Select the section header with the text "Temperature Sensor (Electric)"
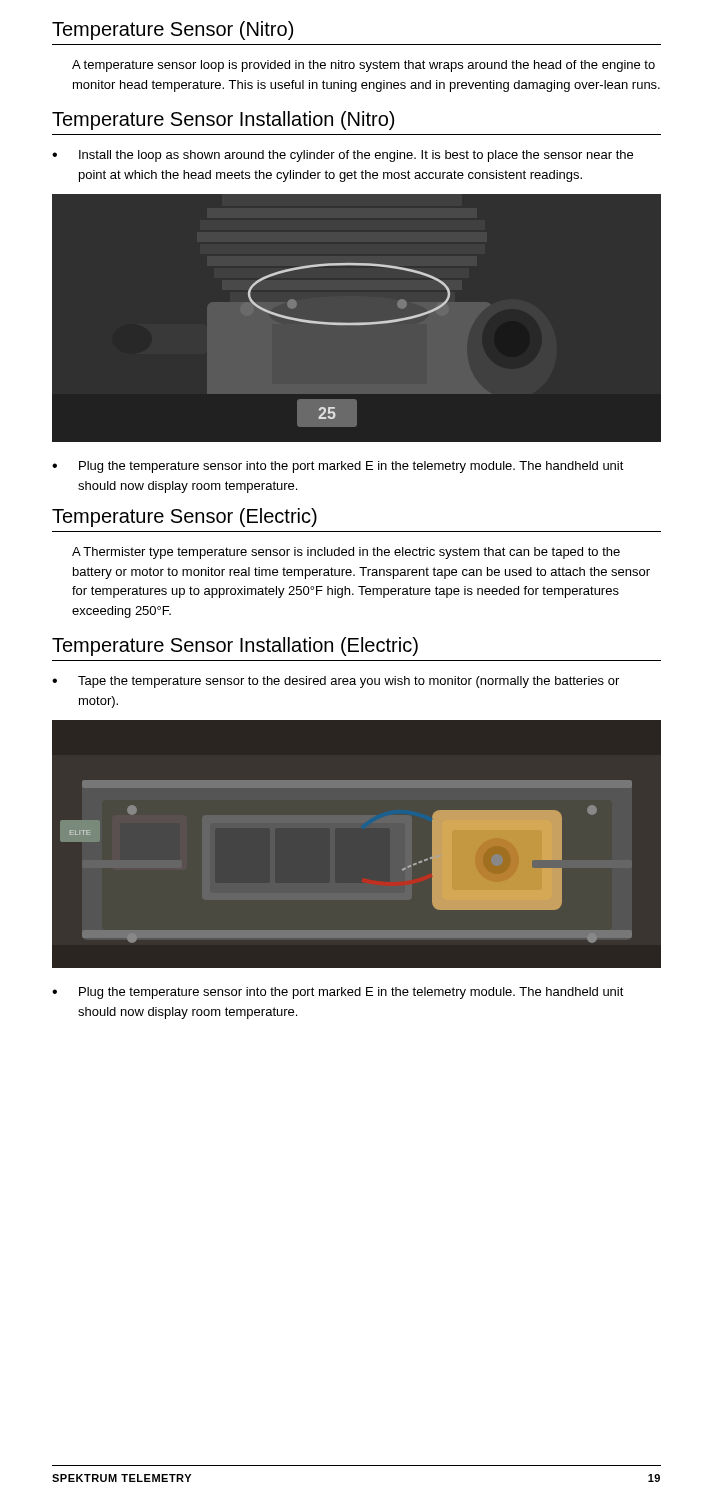713x1500 pixels. (185, 516)
